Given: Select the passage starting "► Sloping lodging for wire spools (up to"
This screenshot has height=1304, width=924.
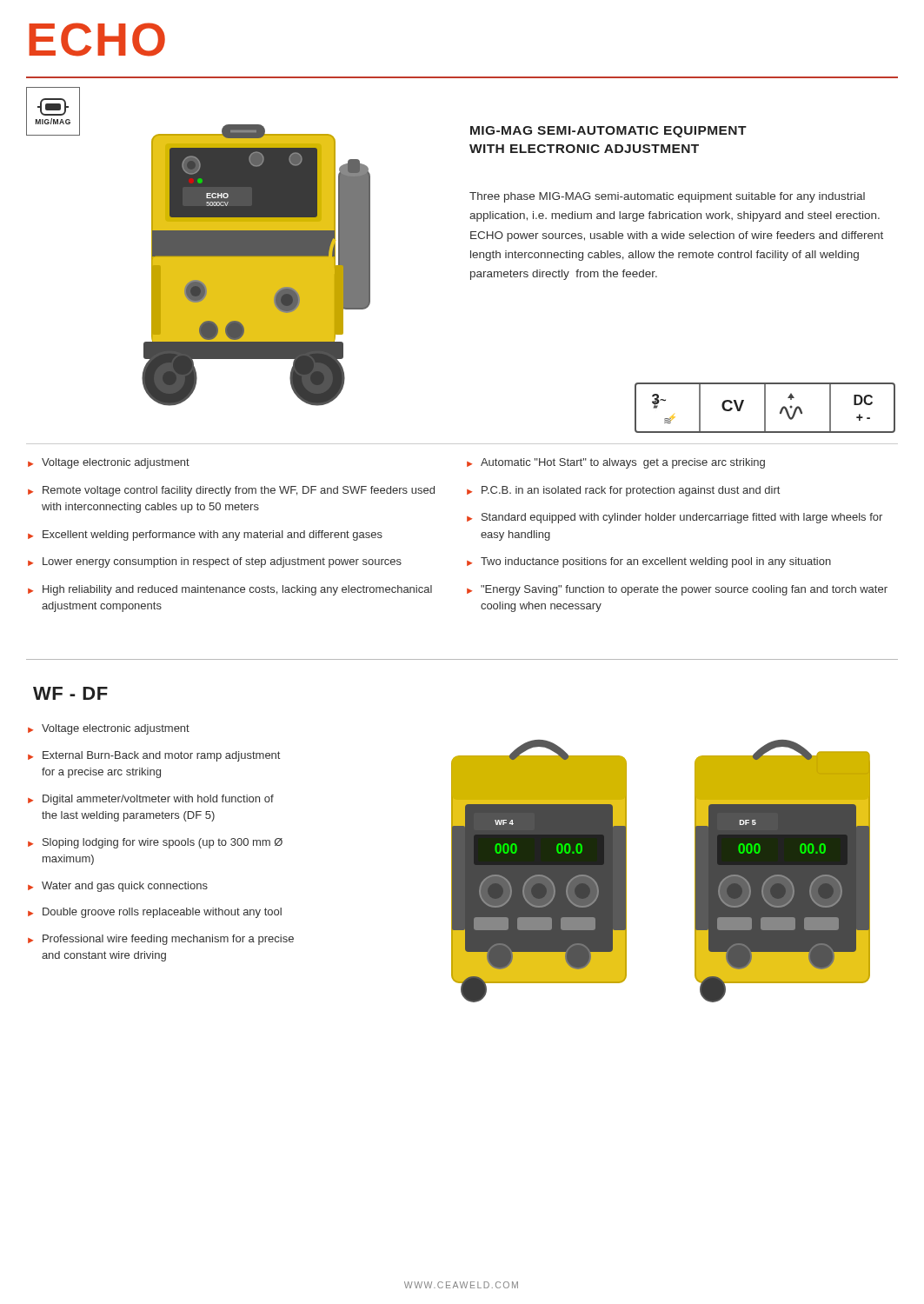Looking at the screenshot, I should click(154, 850).
